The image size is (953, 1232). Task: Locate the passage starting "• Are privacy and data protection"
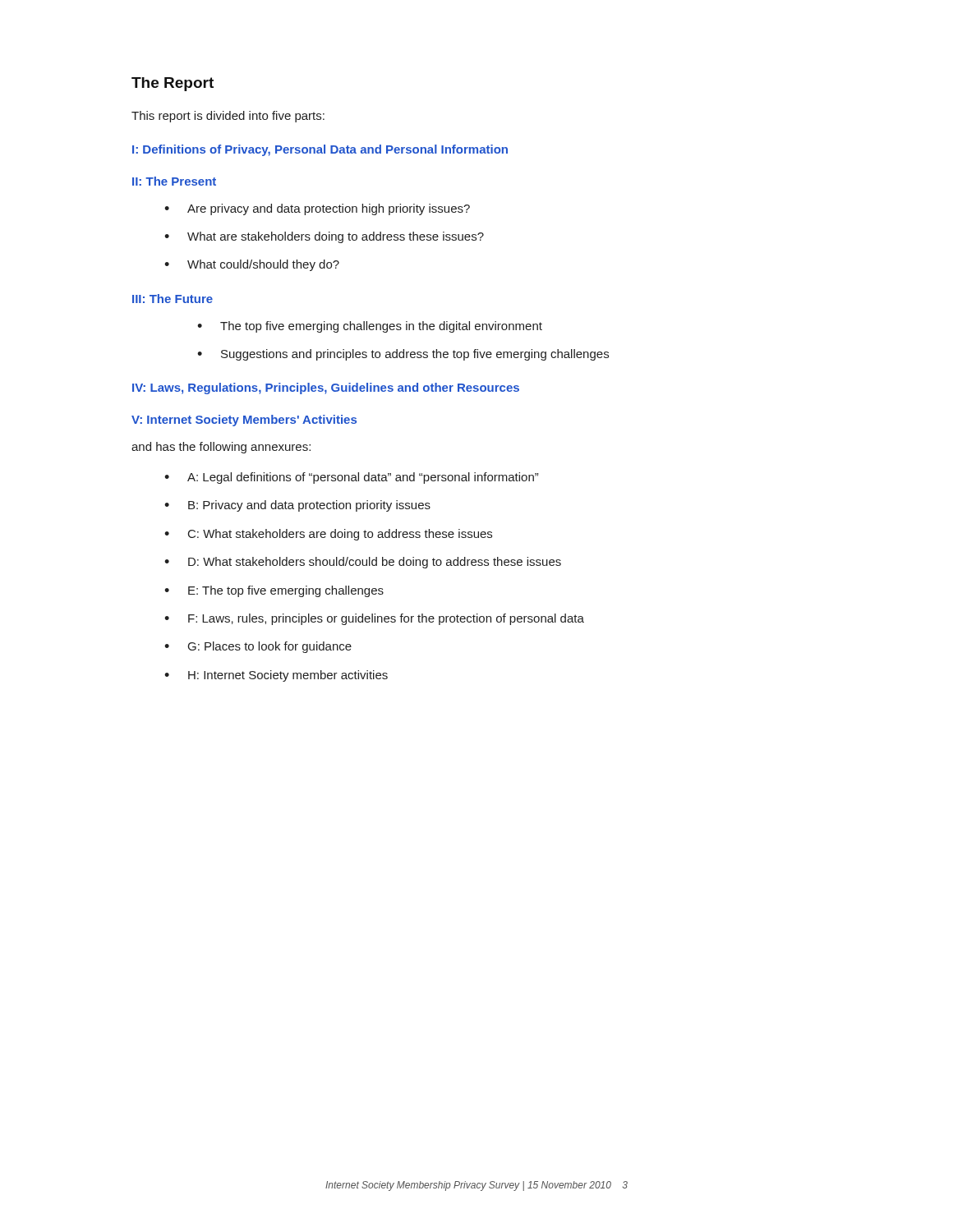[x=317, y=209]
